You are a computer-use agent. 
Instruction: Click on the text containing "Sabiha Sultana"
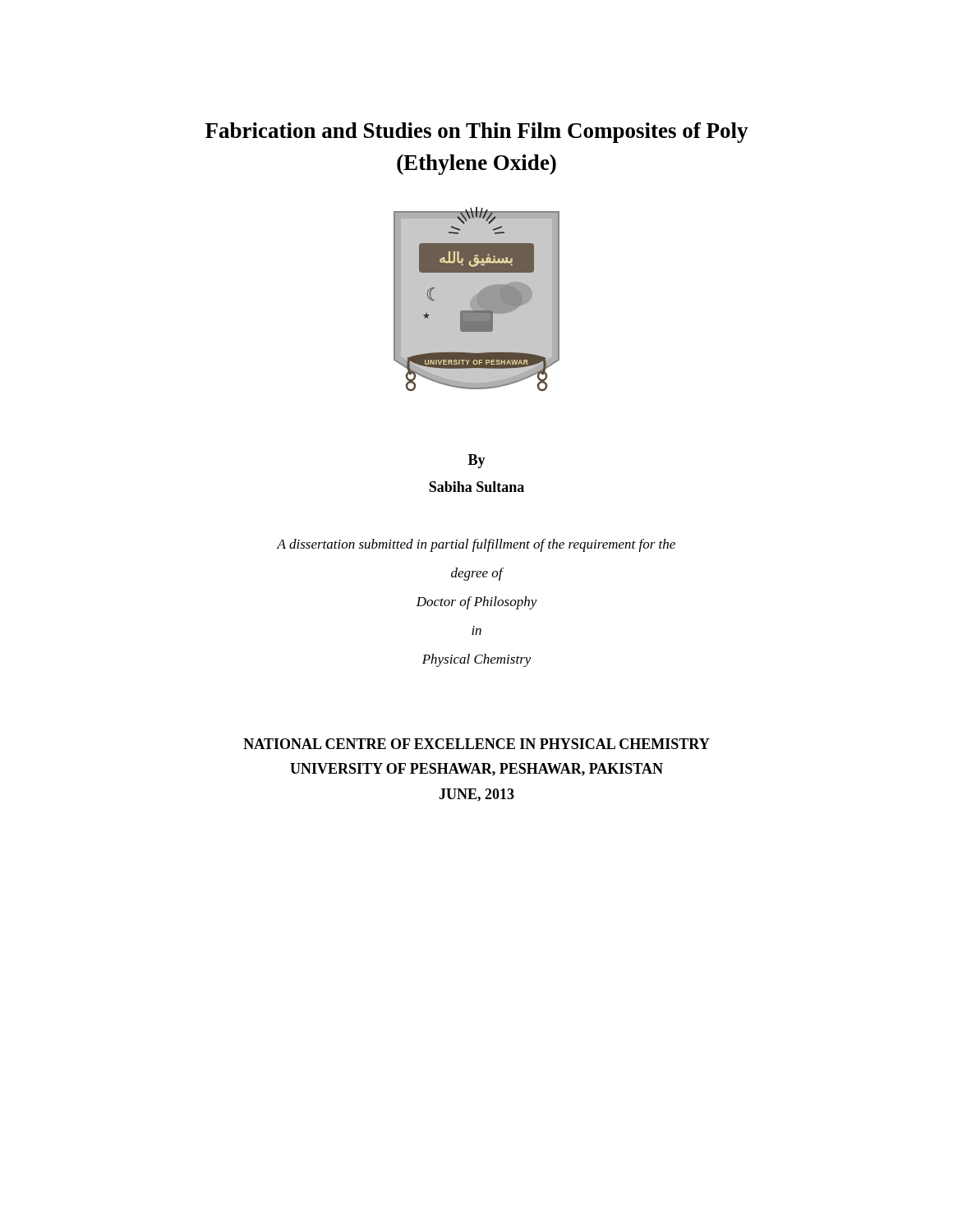(x=476, y=487)
